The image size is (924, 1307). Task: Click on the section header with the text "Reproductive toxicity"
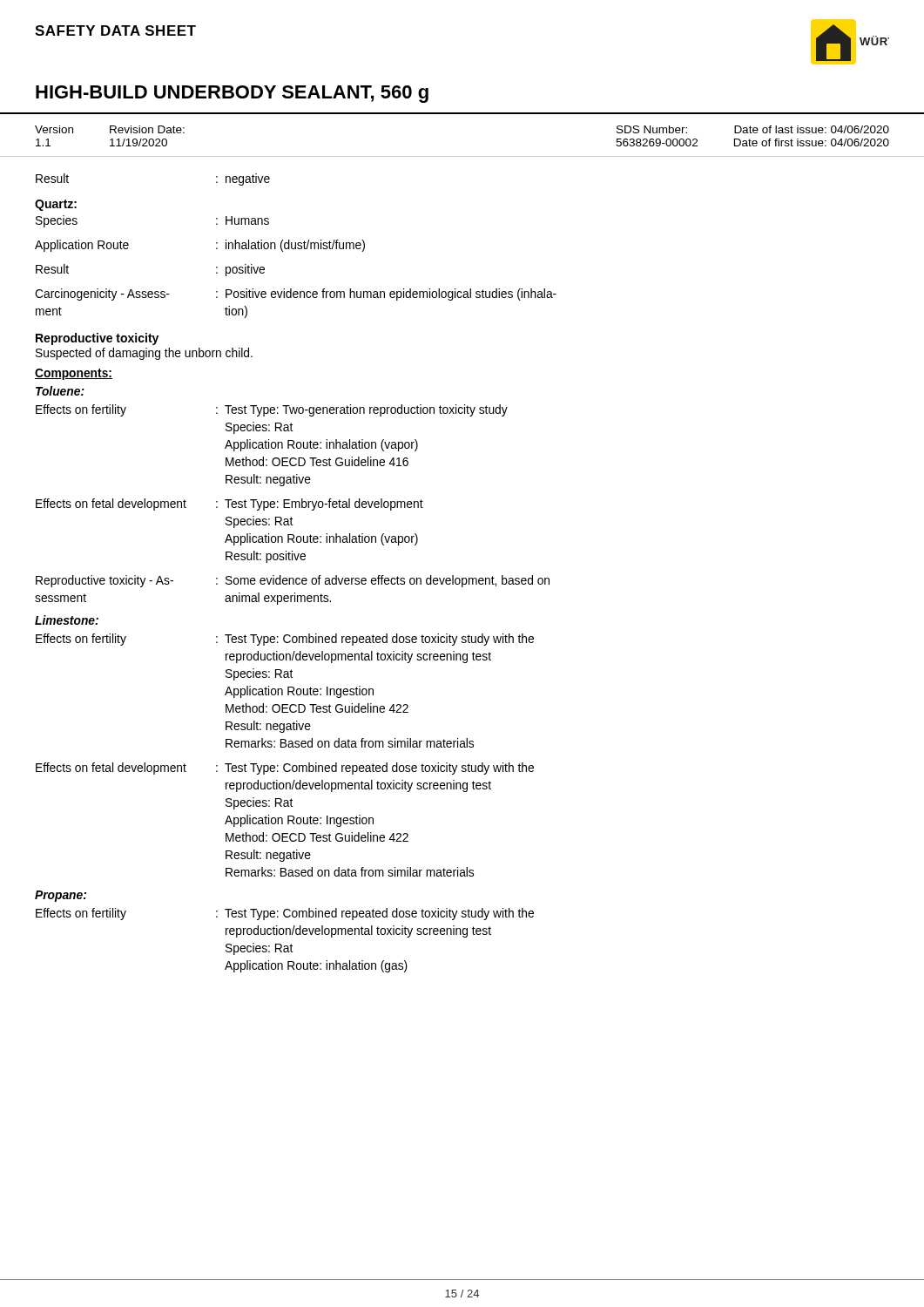click(97, 338)
